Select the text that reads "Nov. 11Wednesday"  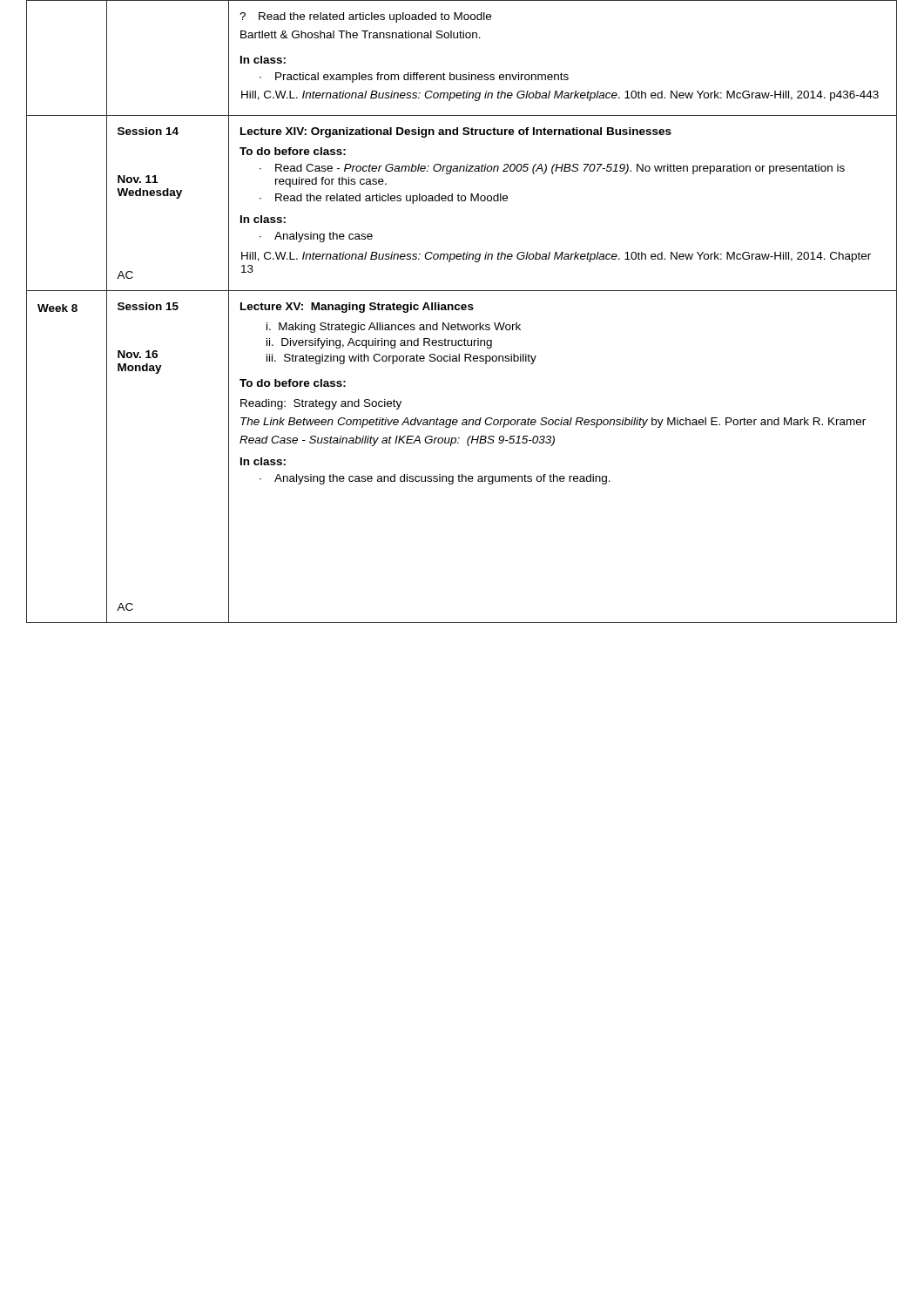pos(150,186)
